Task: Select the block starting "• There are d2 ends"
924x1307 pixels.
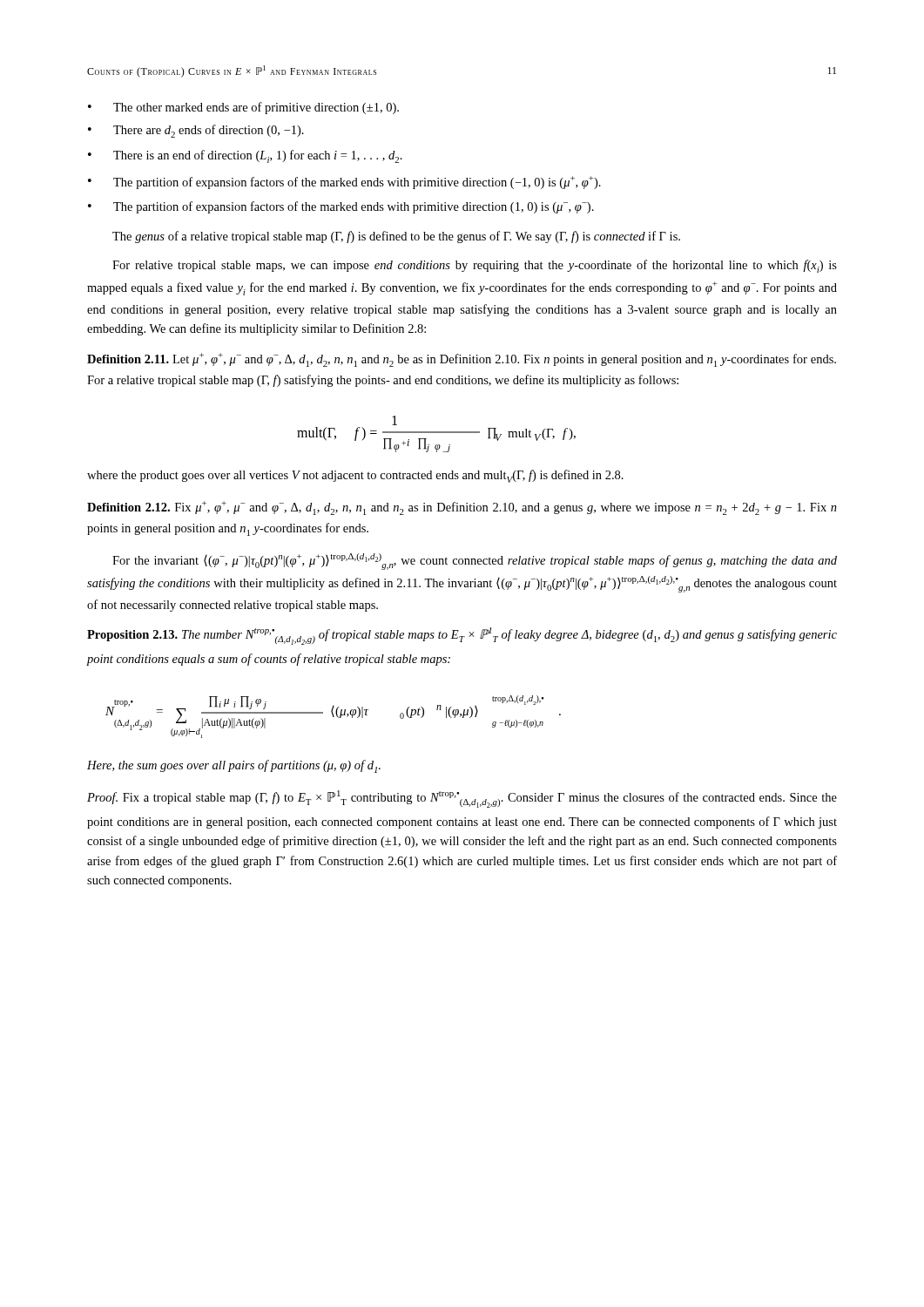Action: [196, 131]
